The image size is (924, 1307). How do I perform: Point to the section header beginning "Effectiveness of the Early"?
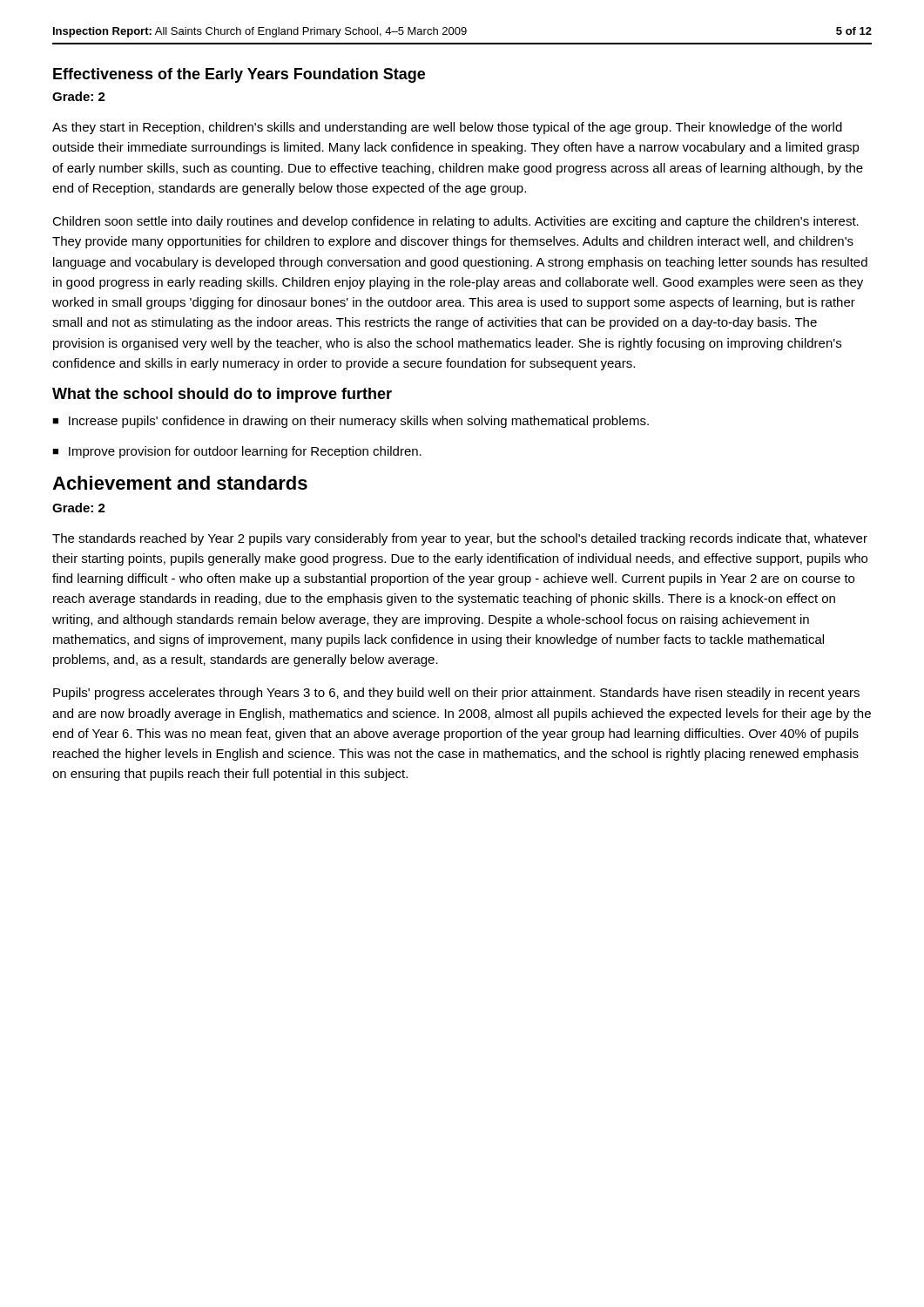(239, 74)
